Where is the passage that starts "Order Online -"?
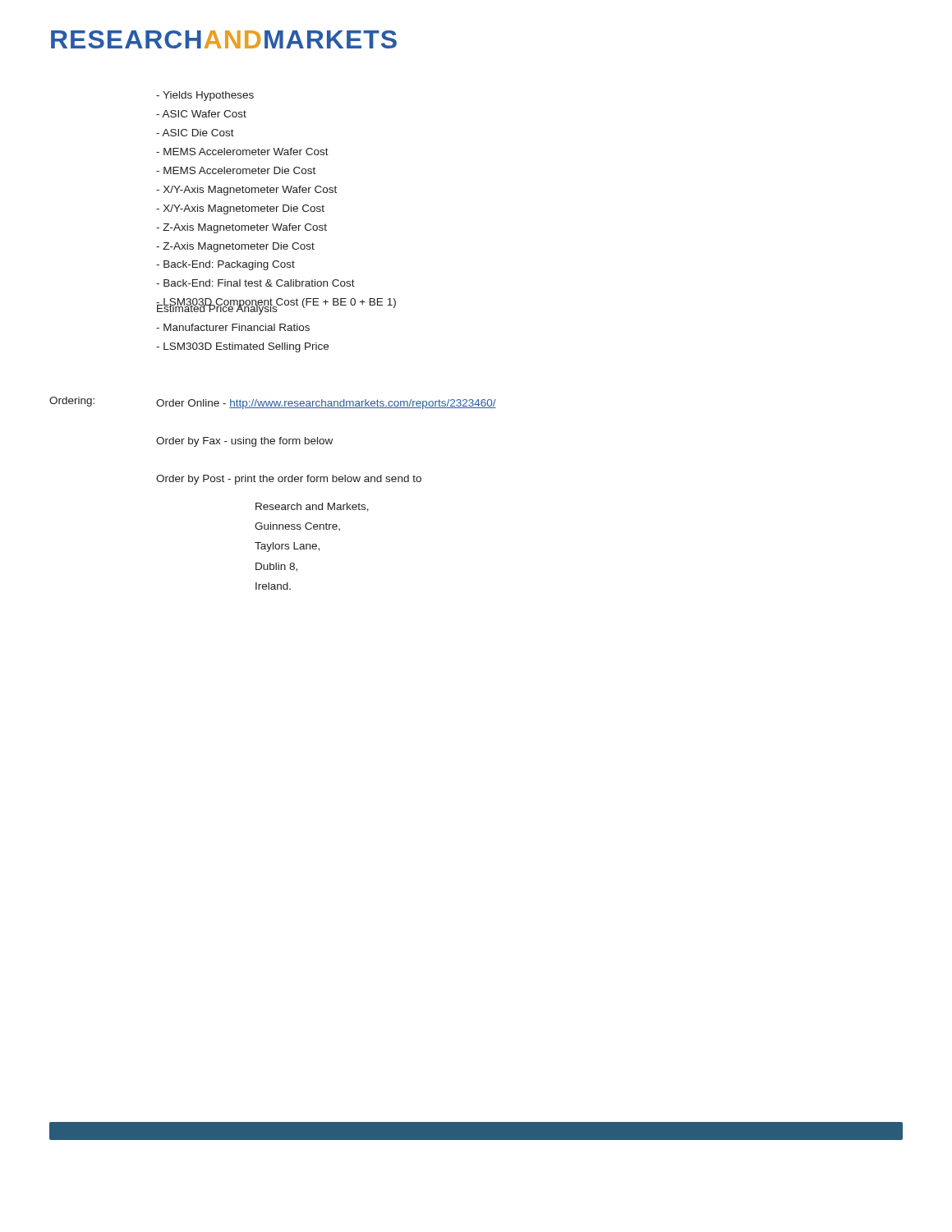Viewport: 952px width, 1232px height. click(x=326, y=403)
